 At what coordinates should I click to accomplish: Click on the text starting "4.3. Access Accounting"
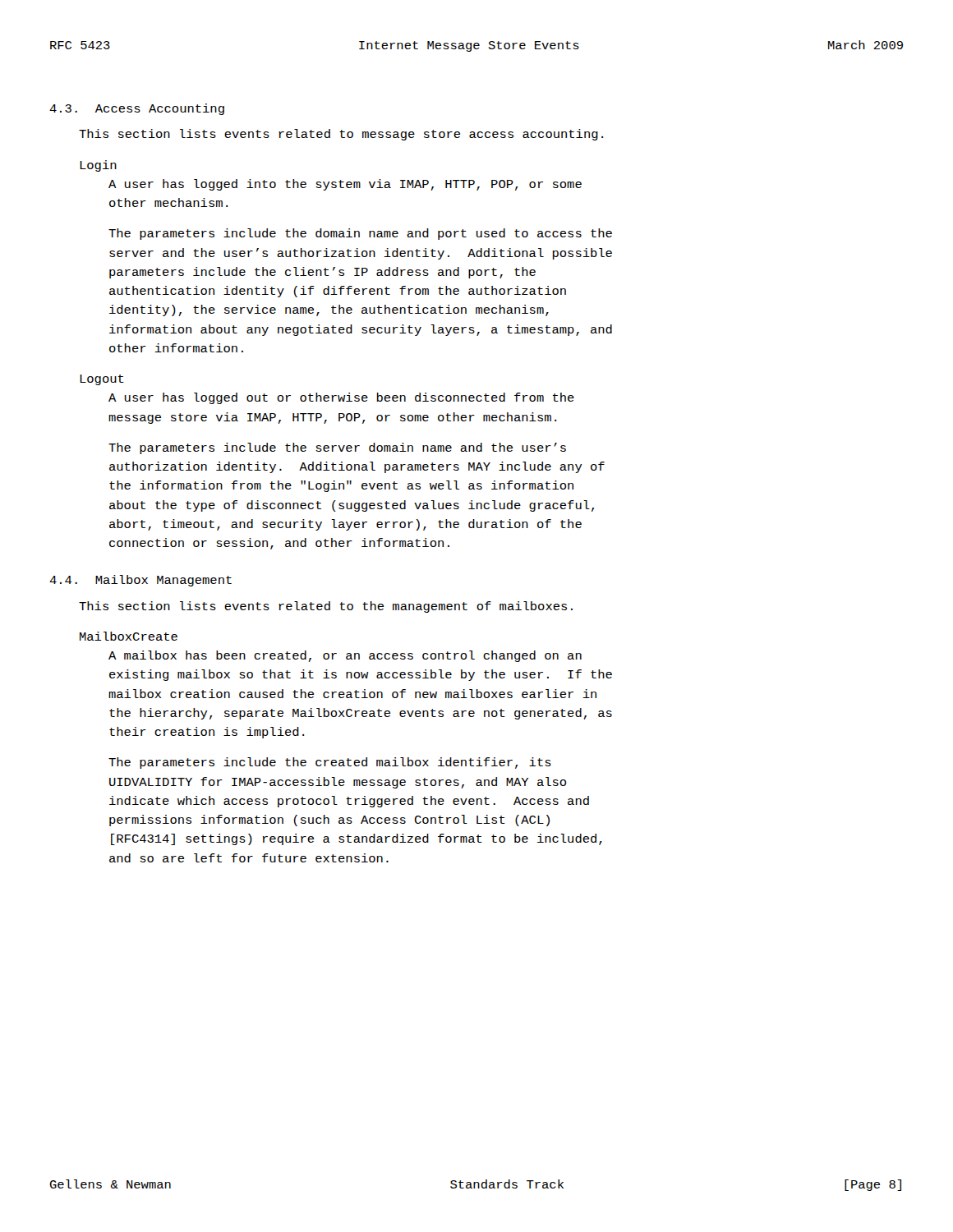coord(137,109)
